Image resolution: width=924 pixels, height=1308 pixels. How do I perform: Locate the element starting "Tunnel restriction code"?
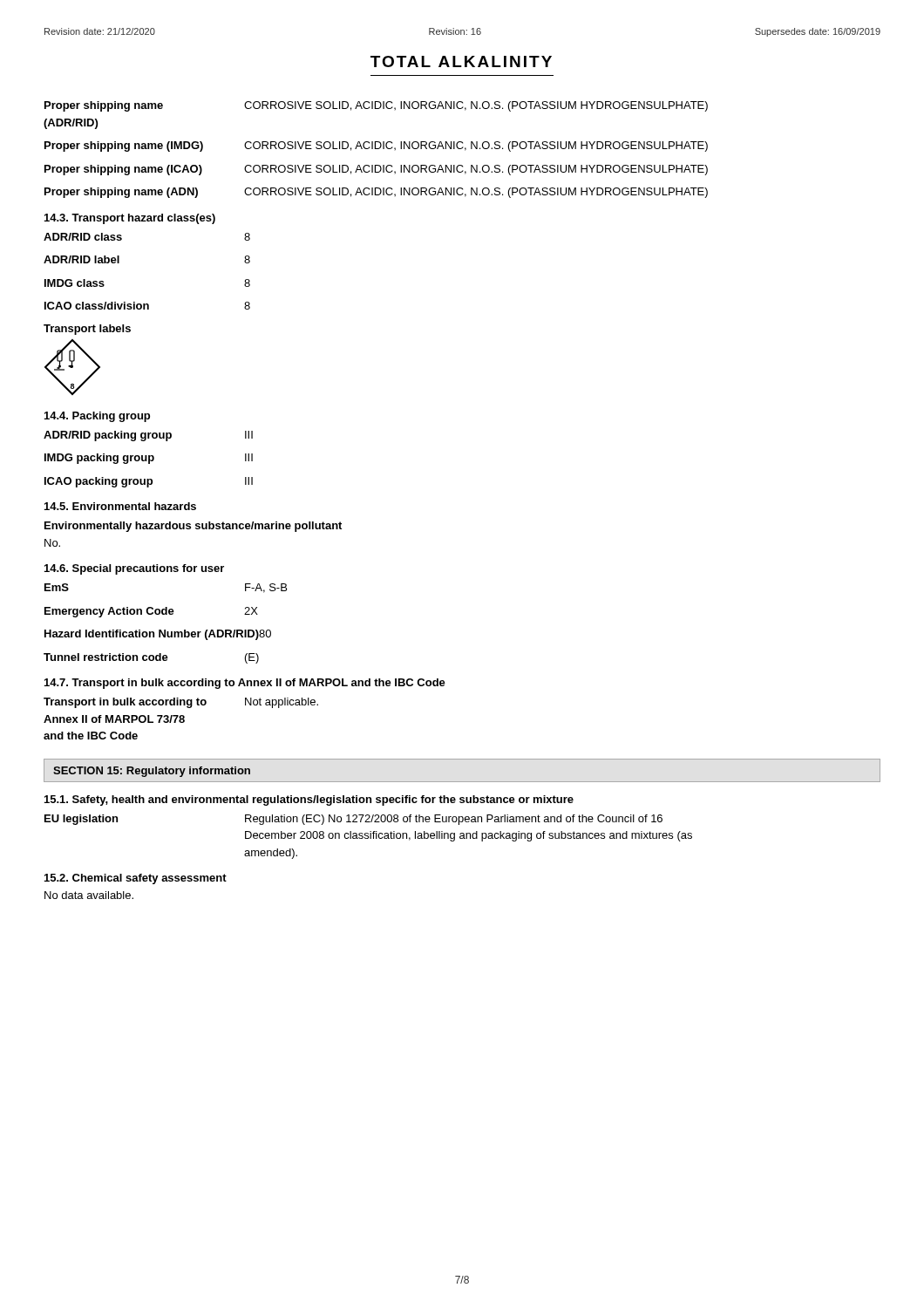point(151,657)
